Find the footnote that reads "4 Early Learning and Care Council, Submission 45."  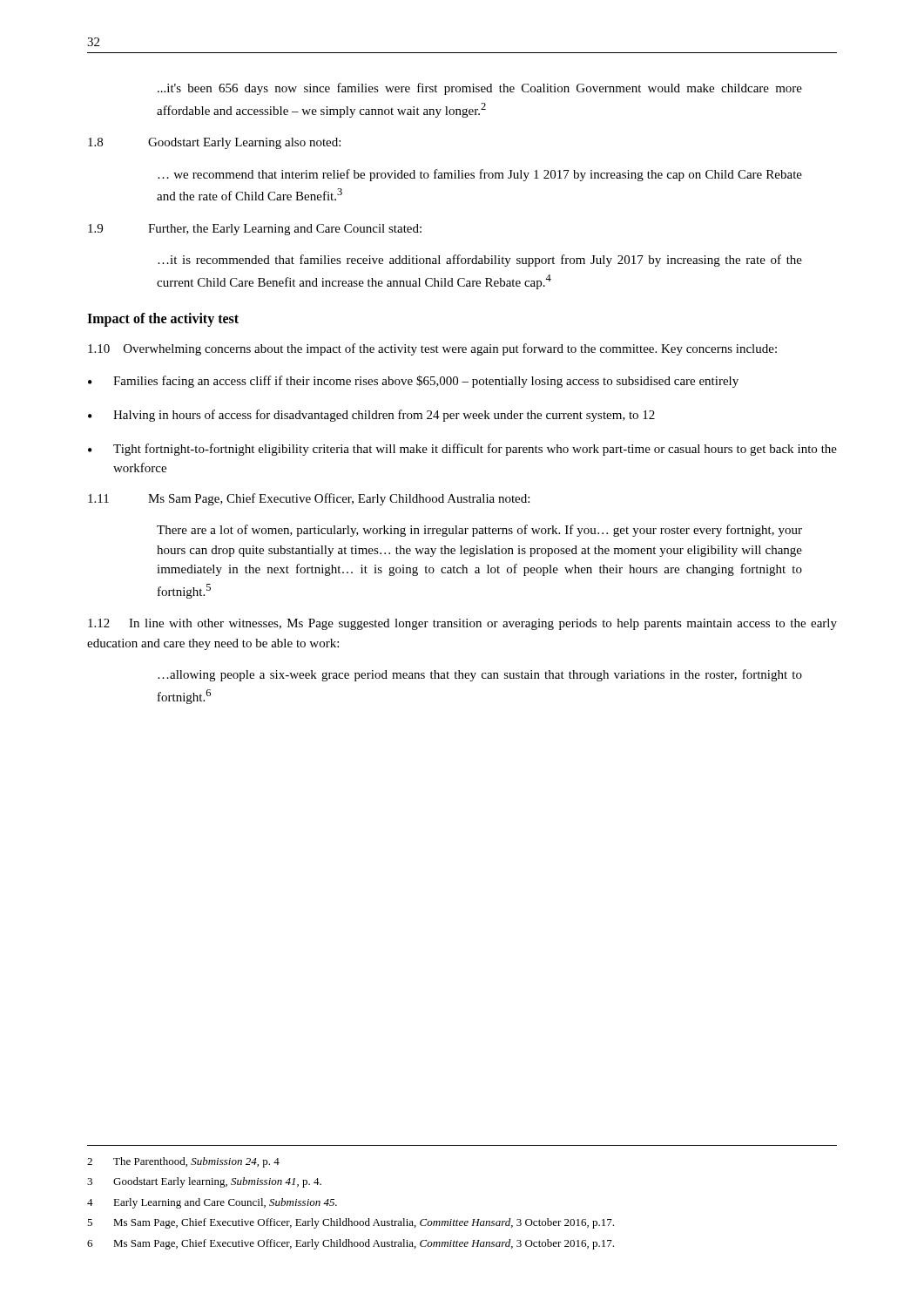(212, 1203)
